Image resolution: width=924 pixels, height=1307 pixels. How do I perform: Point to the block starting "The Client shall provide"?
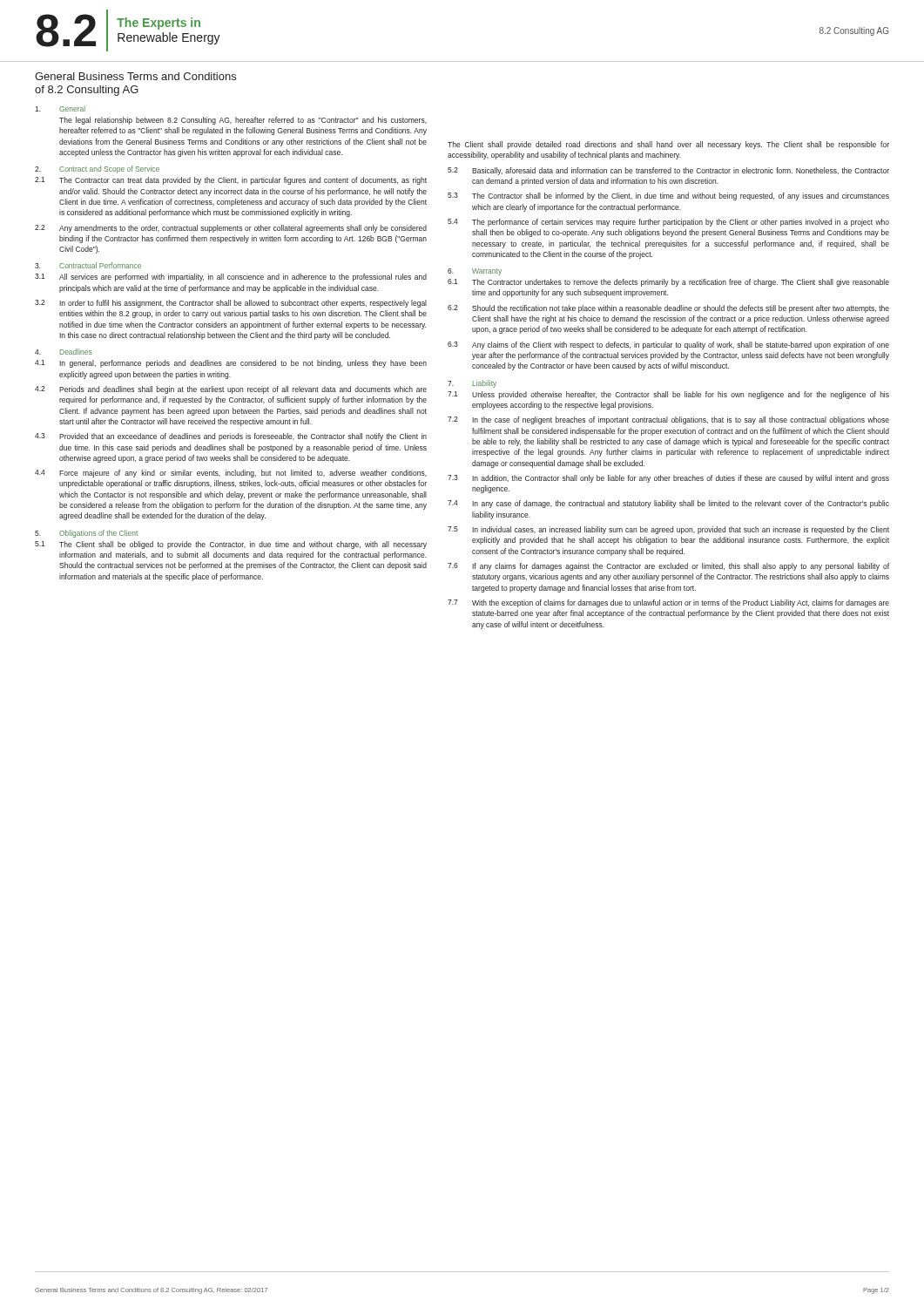[668, 150]
